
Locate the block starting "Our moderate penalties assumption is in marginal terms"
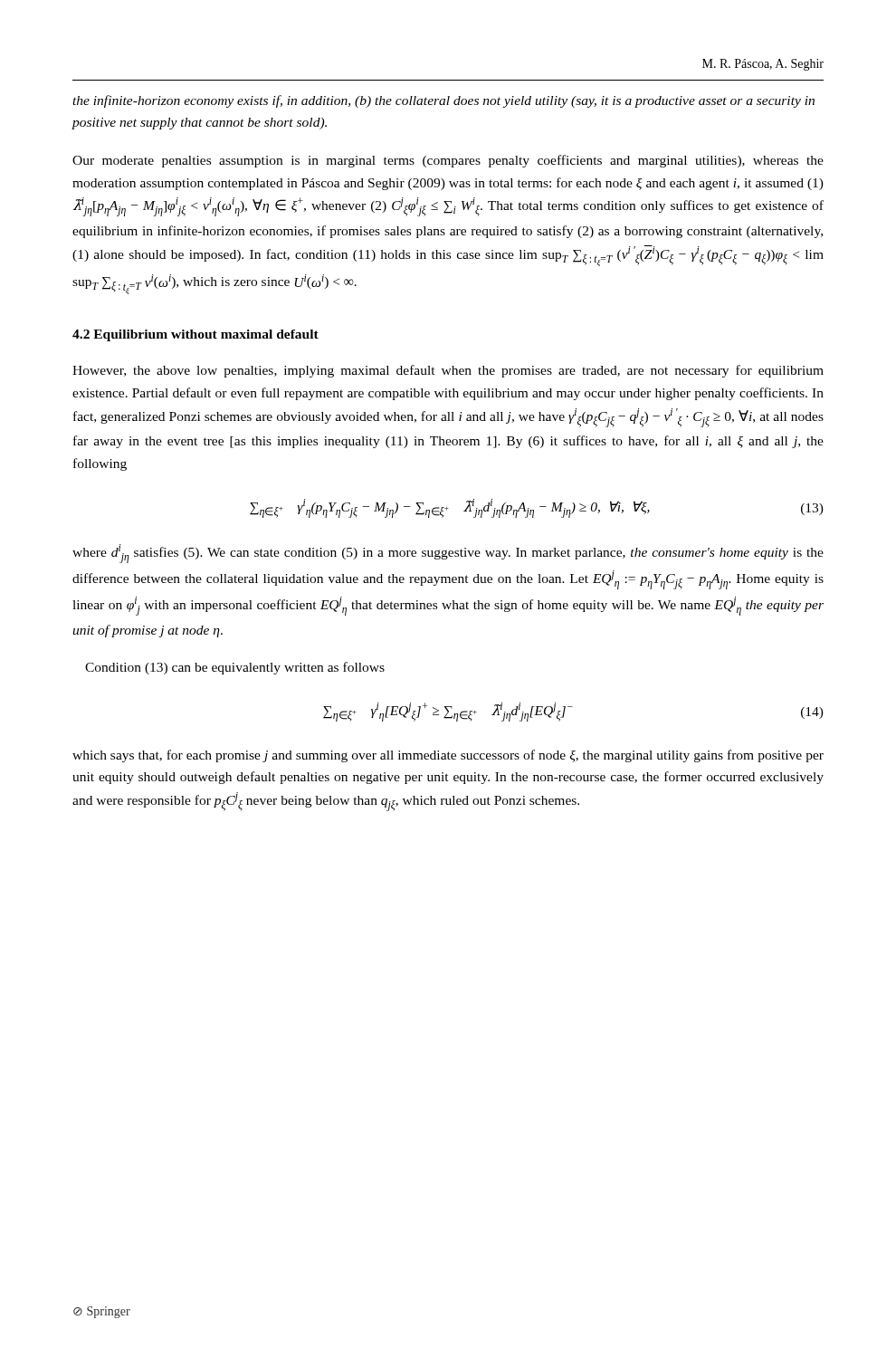(x=448, y=223)
